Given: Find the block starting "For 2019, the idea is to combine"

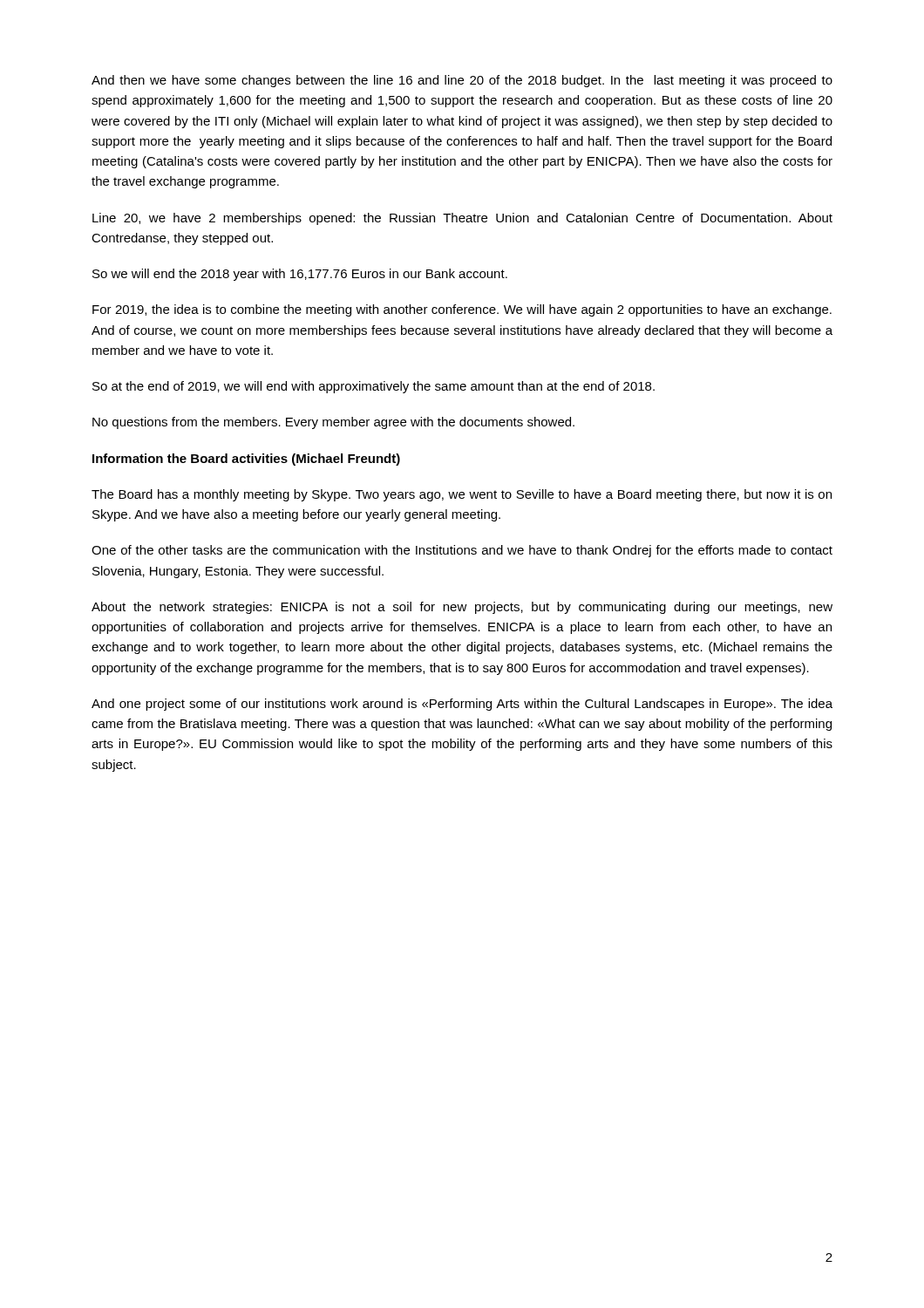Looking at the screenshot, I should (x=462, y=330).
